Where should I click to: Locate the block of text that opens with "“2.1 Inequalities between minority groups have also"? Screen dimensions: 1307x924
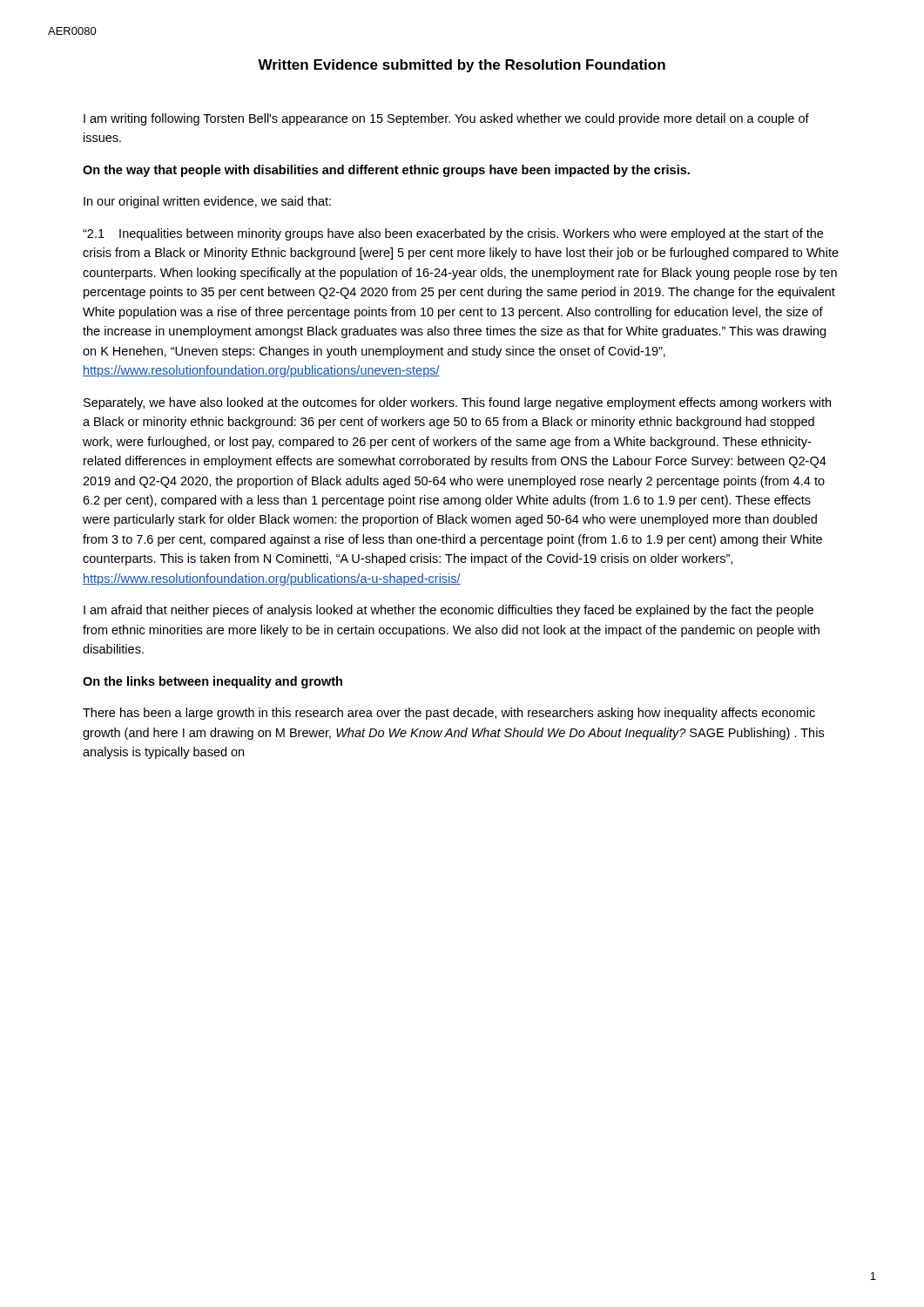(x=461, y=302)
